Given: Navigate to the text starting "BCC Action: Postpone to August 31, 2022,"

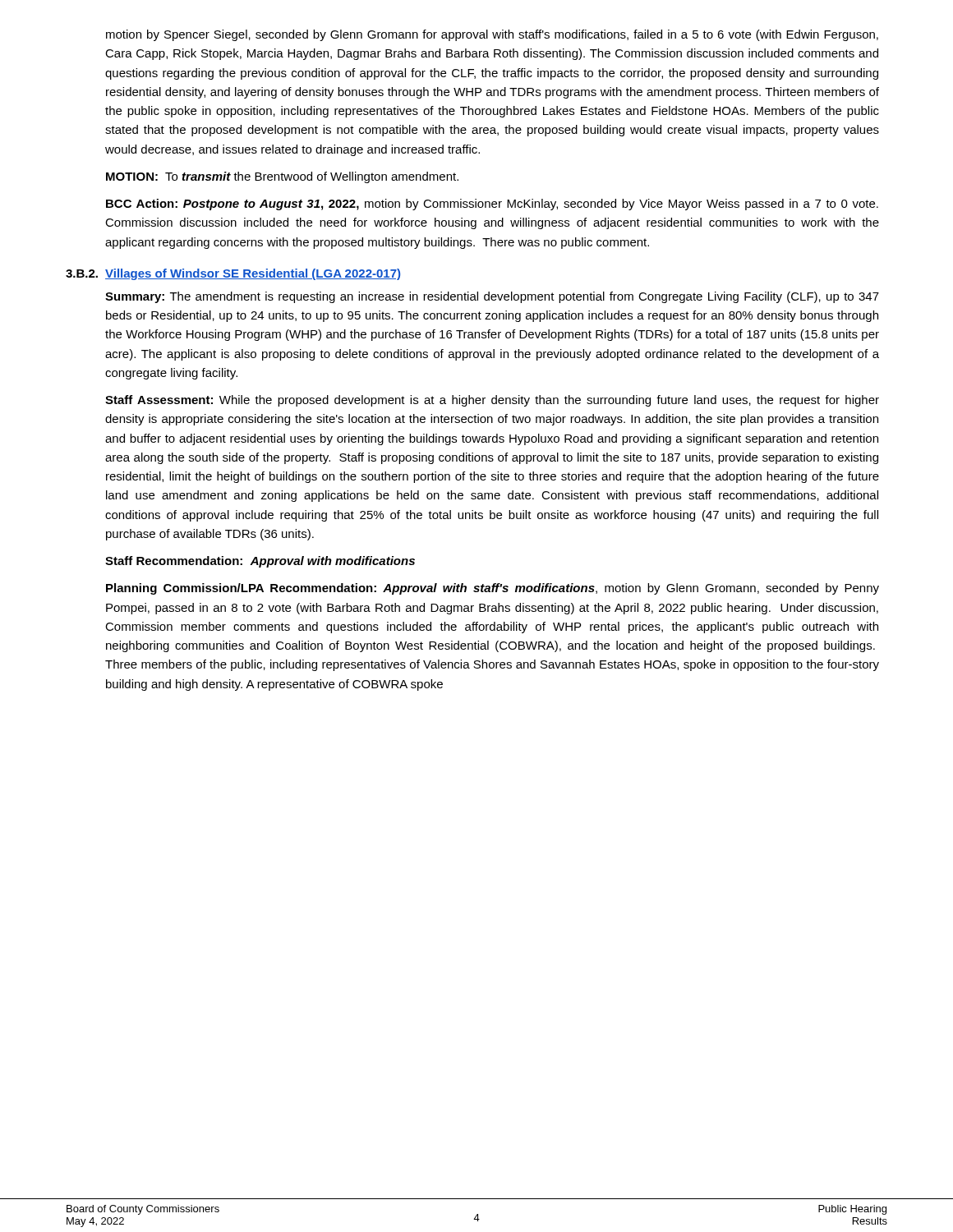Looking at the screenshot, I should (492, 222).
